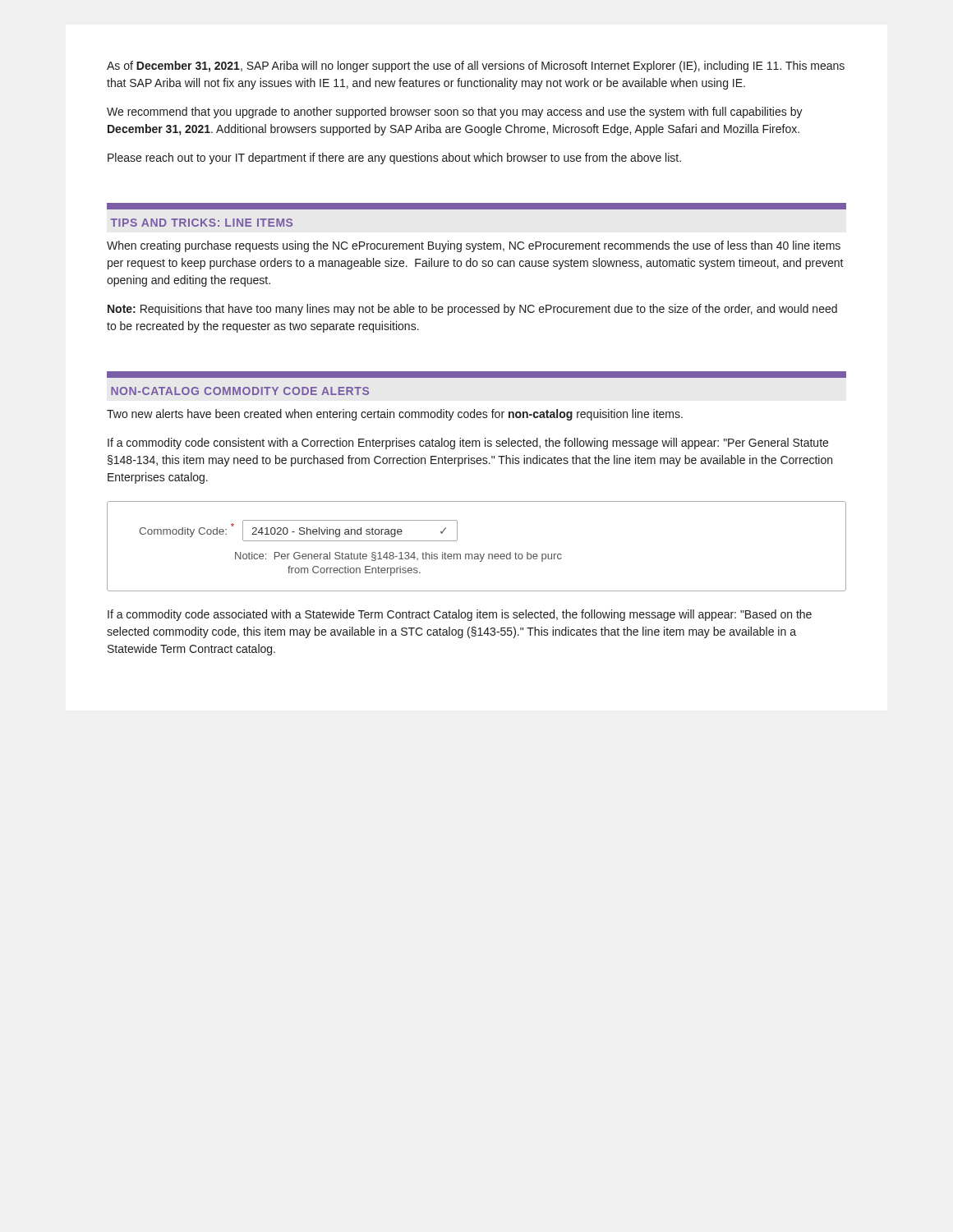The width and height of the screenshot is (953, 1232).
Task: Find the passage starting "Two new alerts have"
Action: tap(395, 414)
